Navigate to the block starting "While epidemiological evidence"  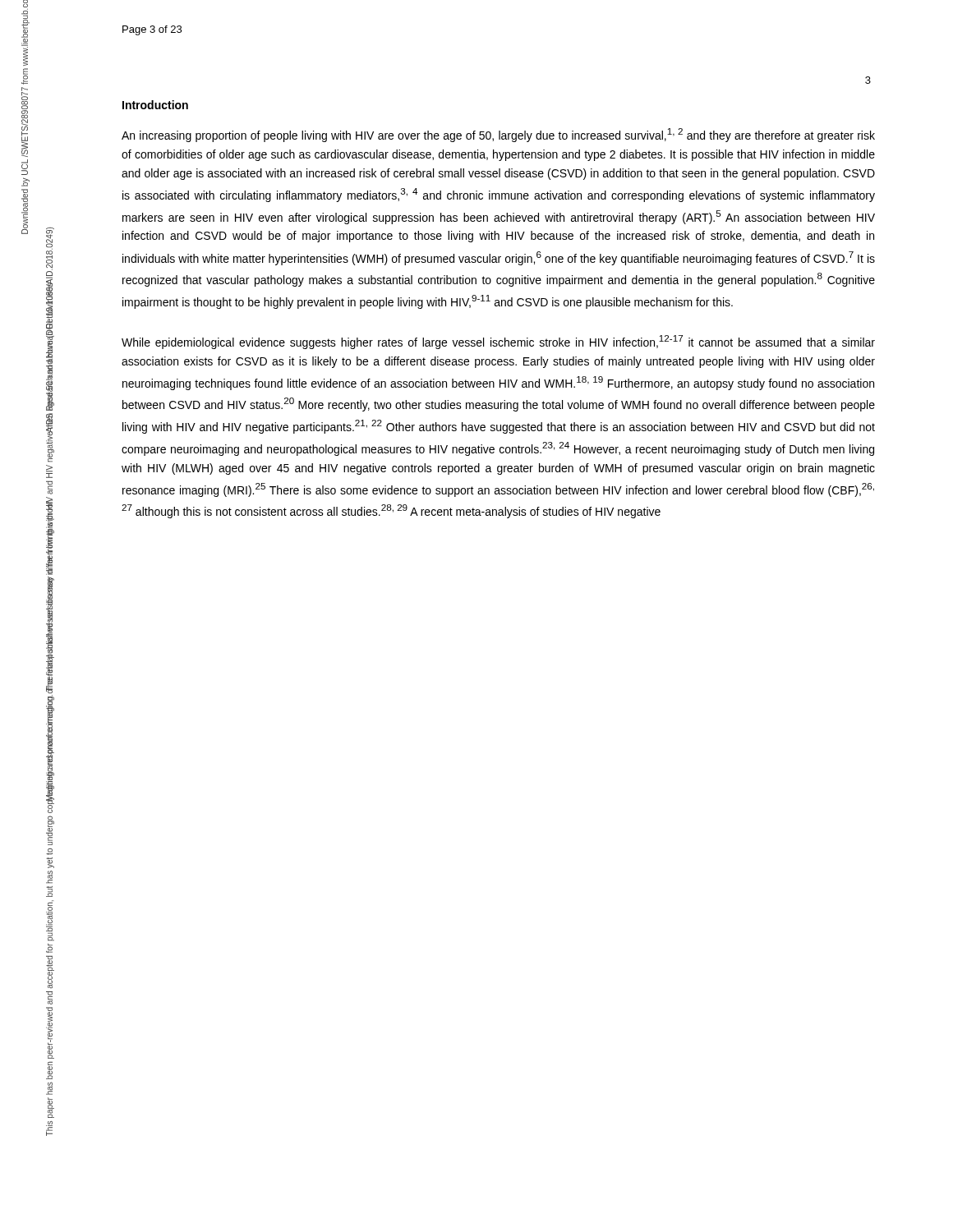pyautogui.click(x=498, y=425)
